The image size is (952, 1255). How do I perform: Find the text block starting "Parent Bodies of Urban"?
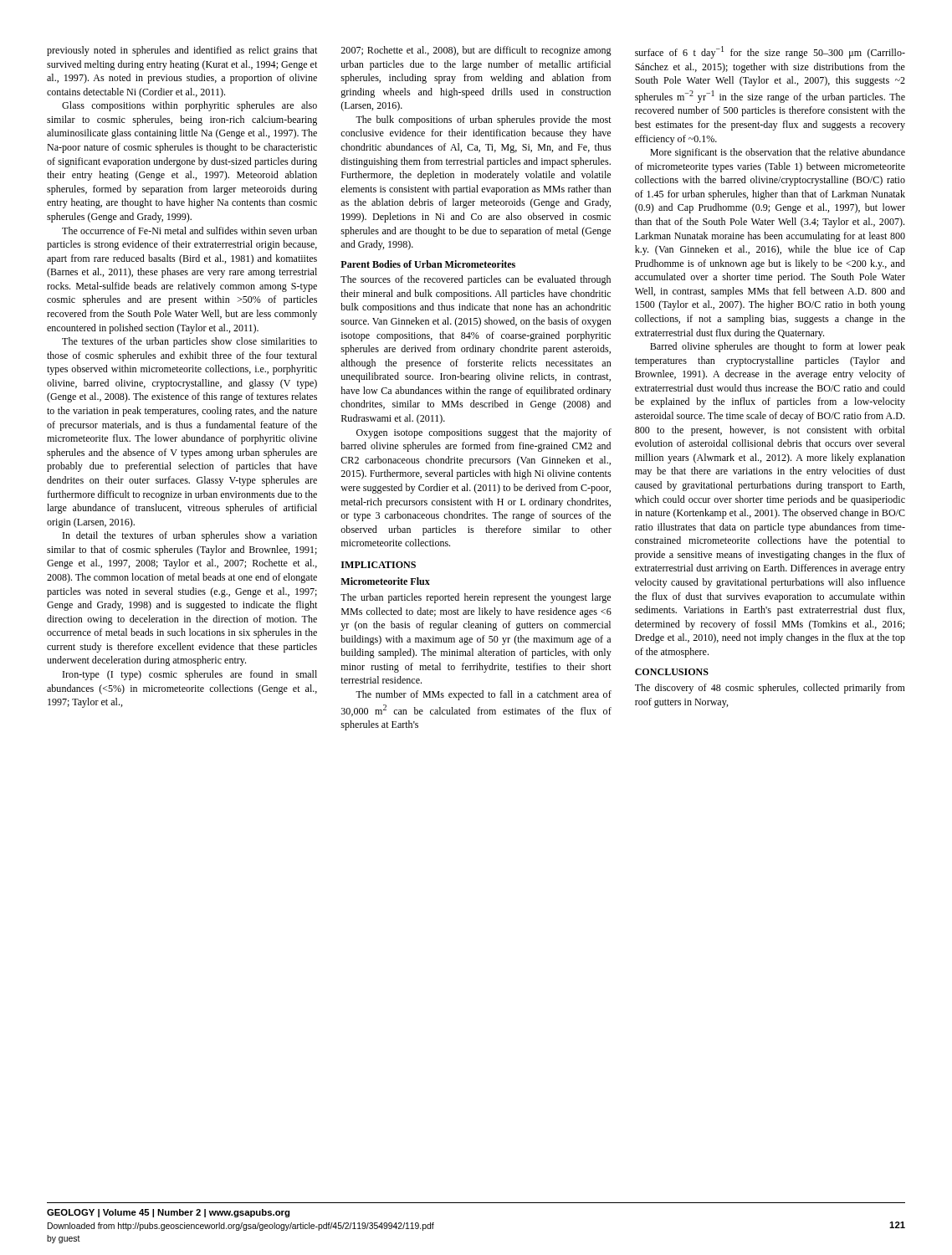point(428,264)
